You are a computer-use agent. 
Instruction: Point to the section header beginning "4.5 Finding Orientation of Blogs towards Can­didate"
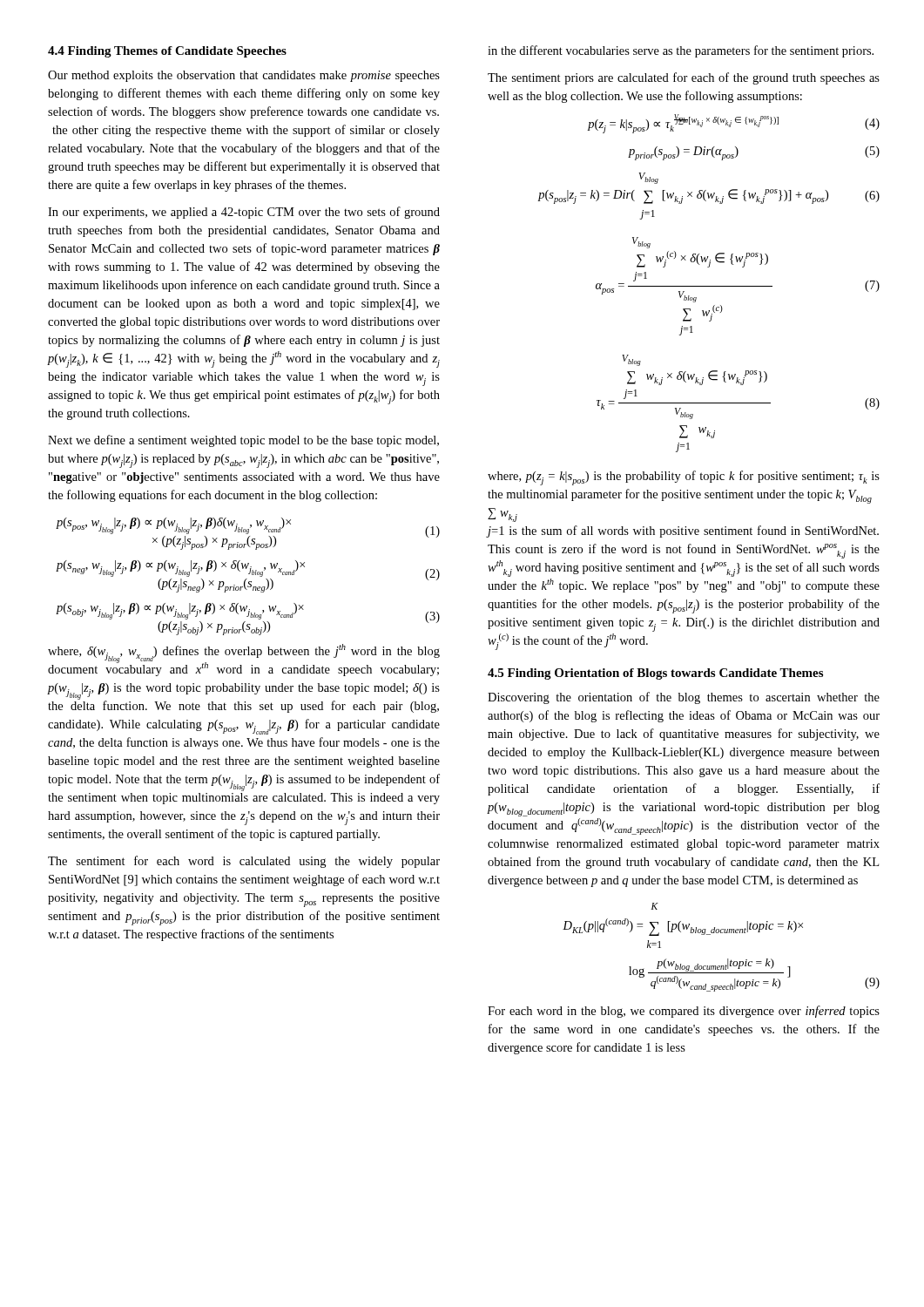[x=656, y=673]
